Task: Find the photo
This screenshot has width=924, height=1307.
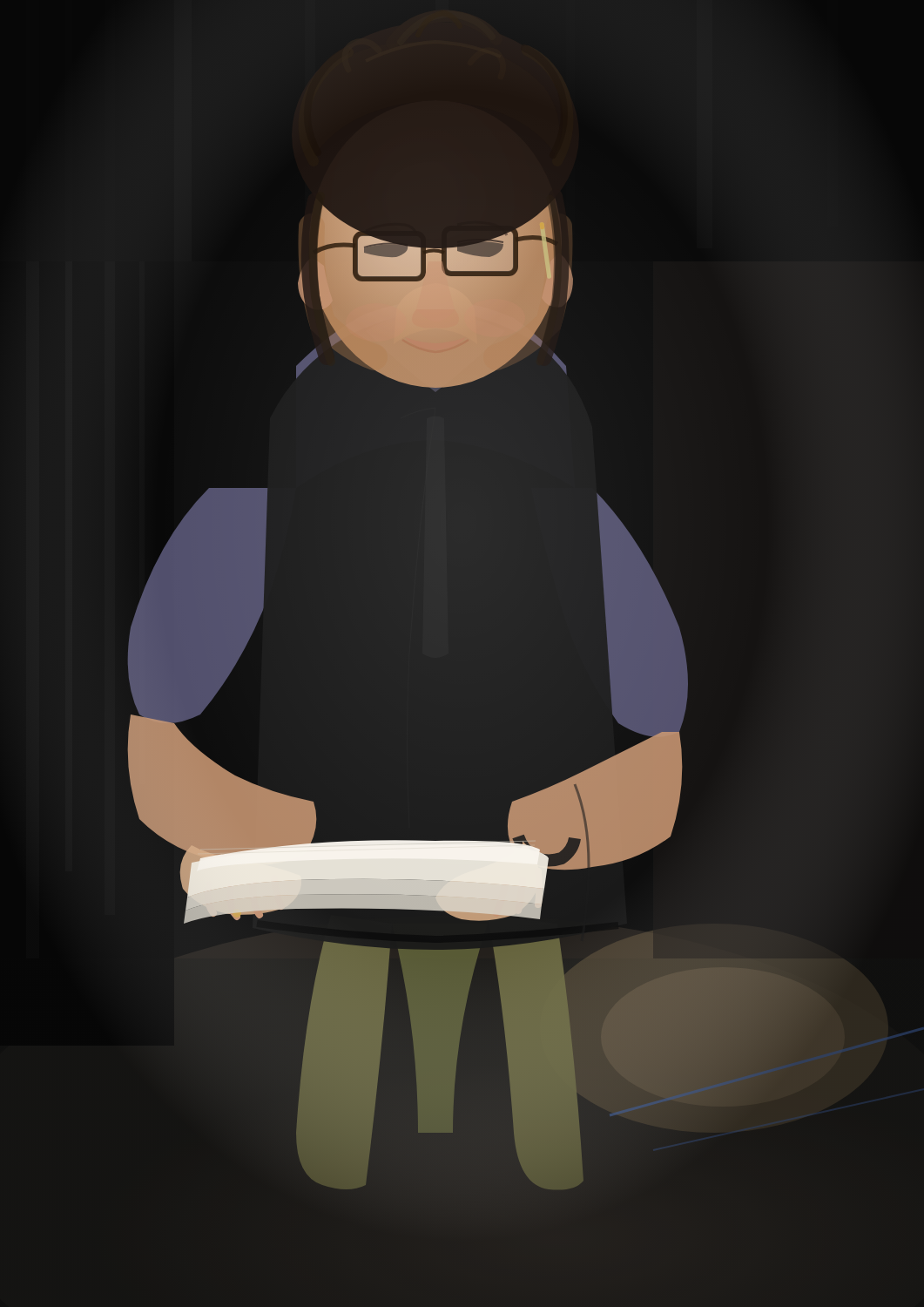Action: [462, 654]
